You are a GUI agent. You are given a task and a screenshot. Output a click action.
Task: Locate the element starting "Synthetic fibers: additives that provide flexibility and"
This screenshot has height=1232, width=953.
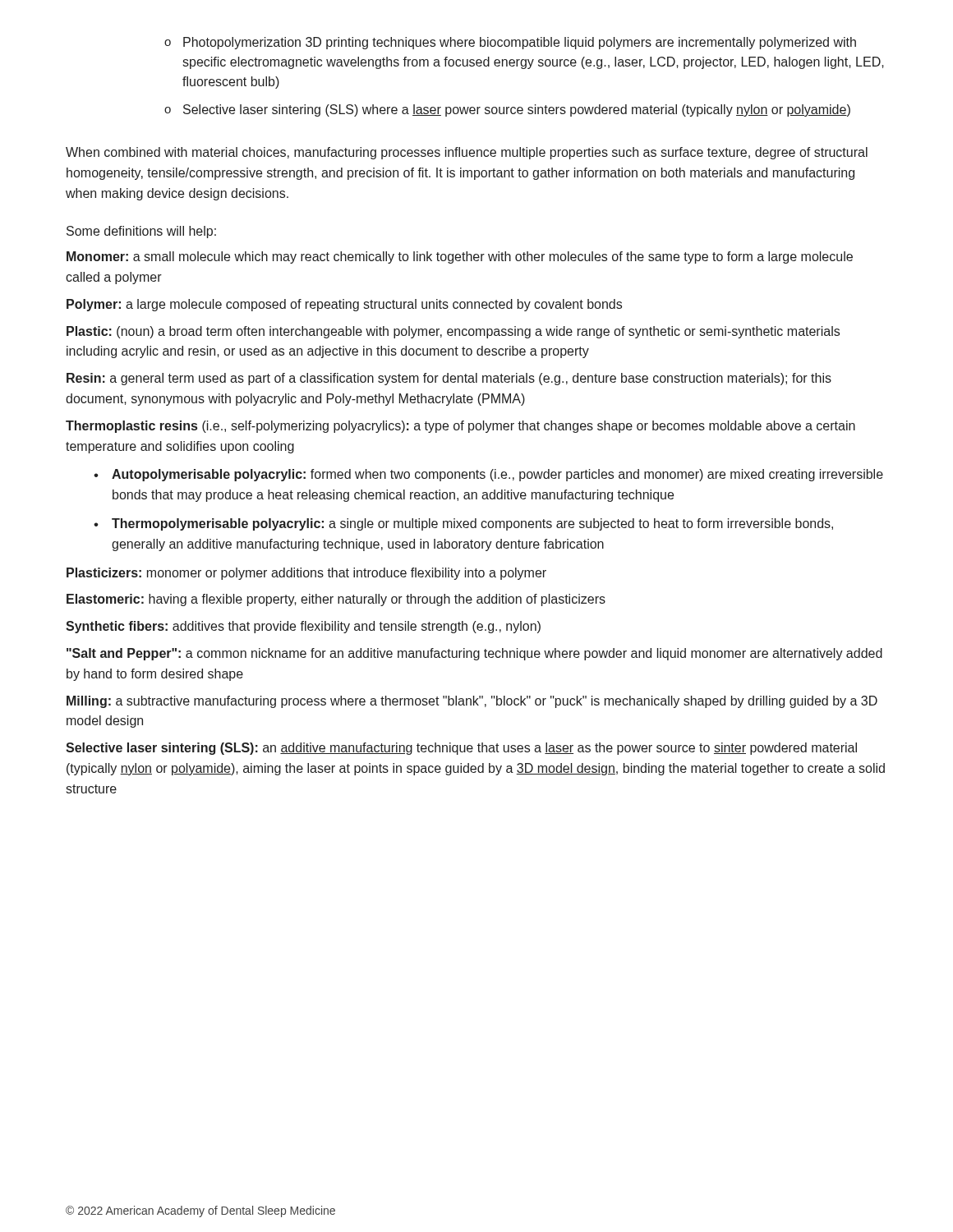(x=304, y=626)
